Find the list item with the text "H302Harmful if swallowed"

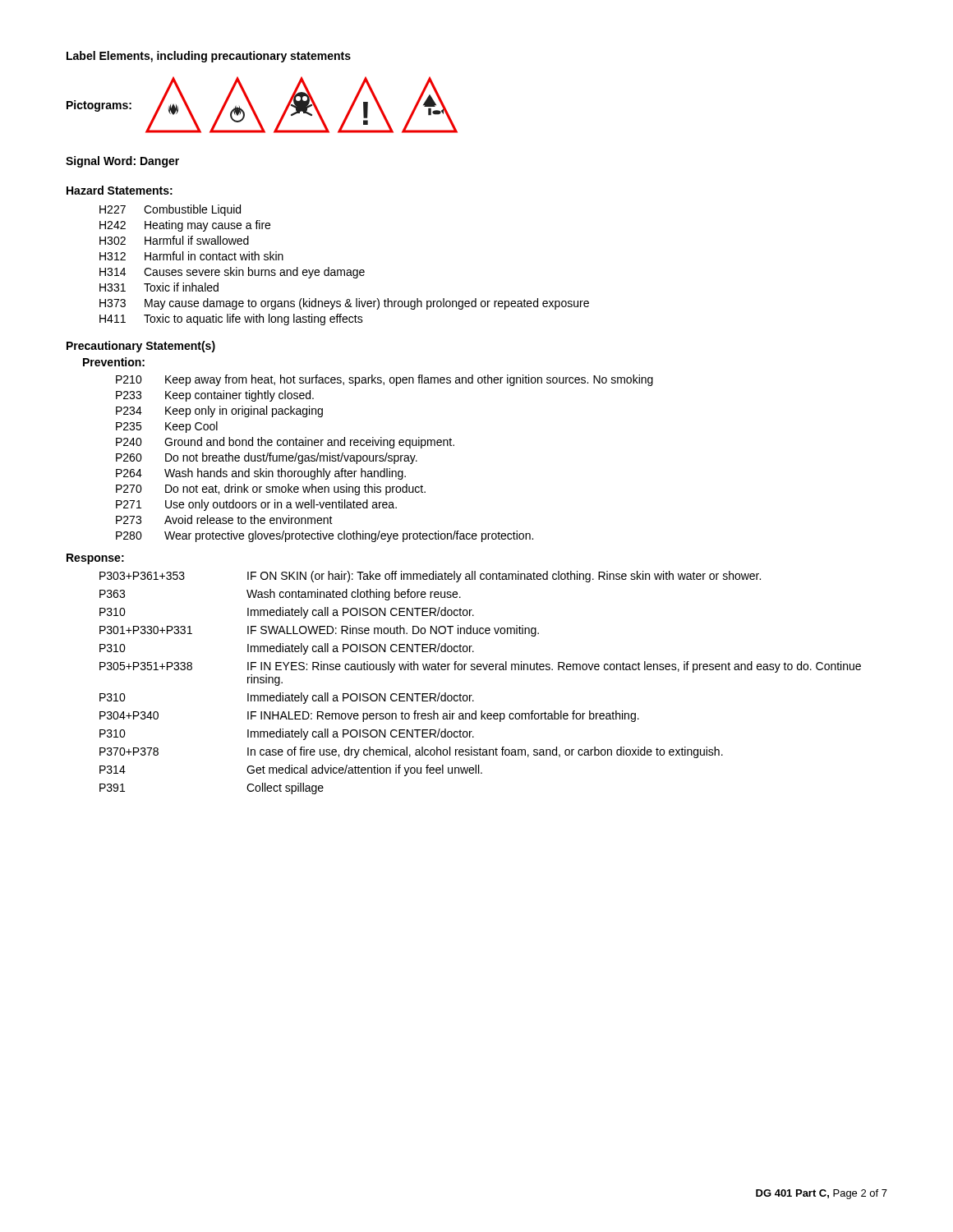(x=174, y=241)
